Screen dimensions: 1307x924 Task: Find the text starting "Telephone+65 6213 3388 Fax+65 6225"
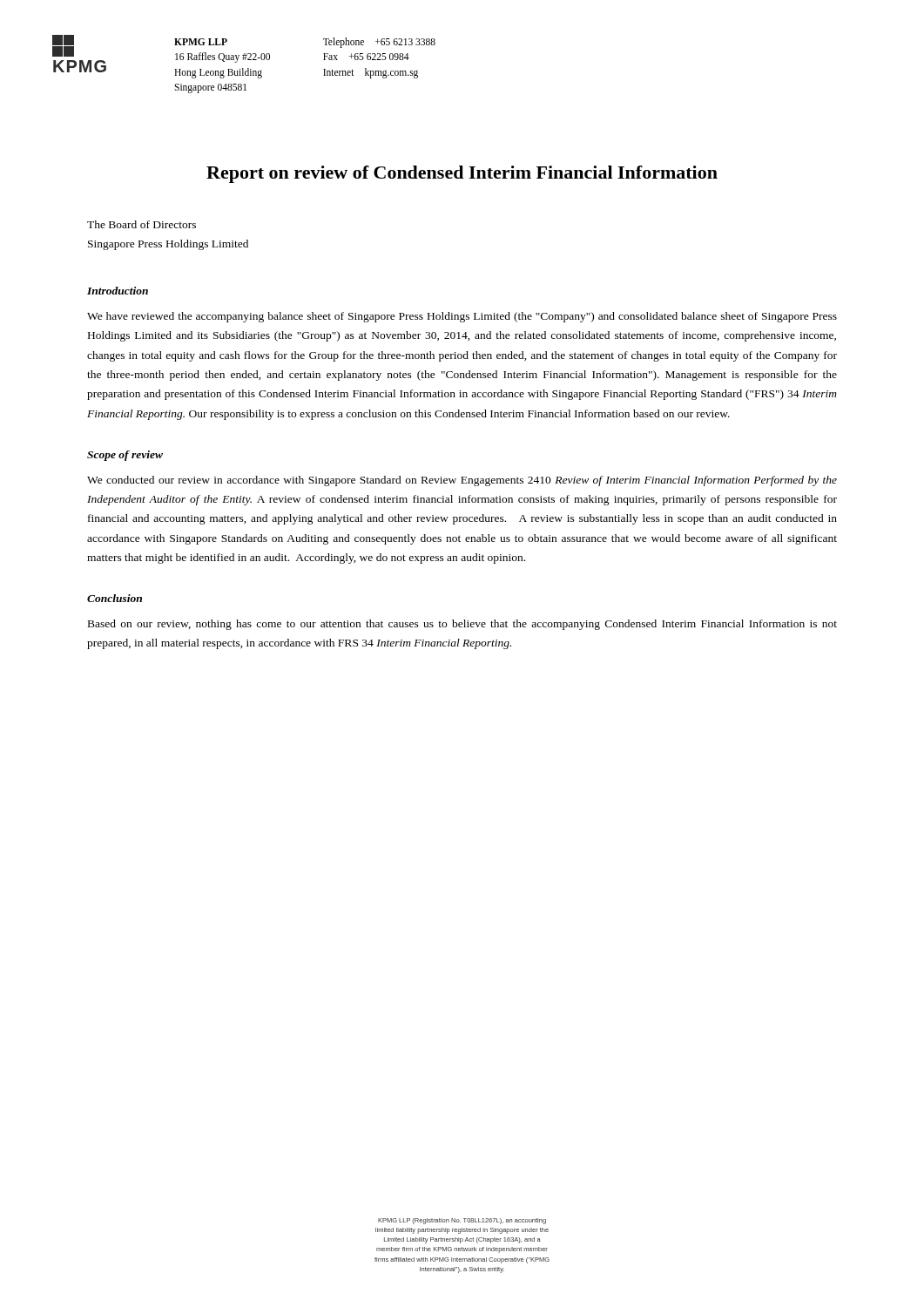click(x=379, y=57)
